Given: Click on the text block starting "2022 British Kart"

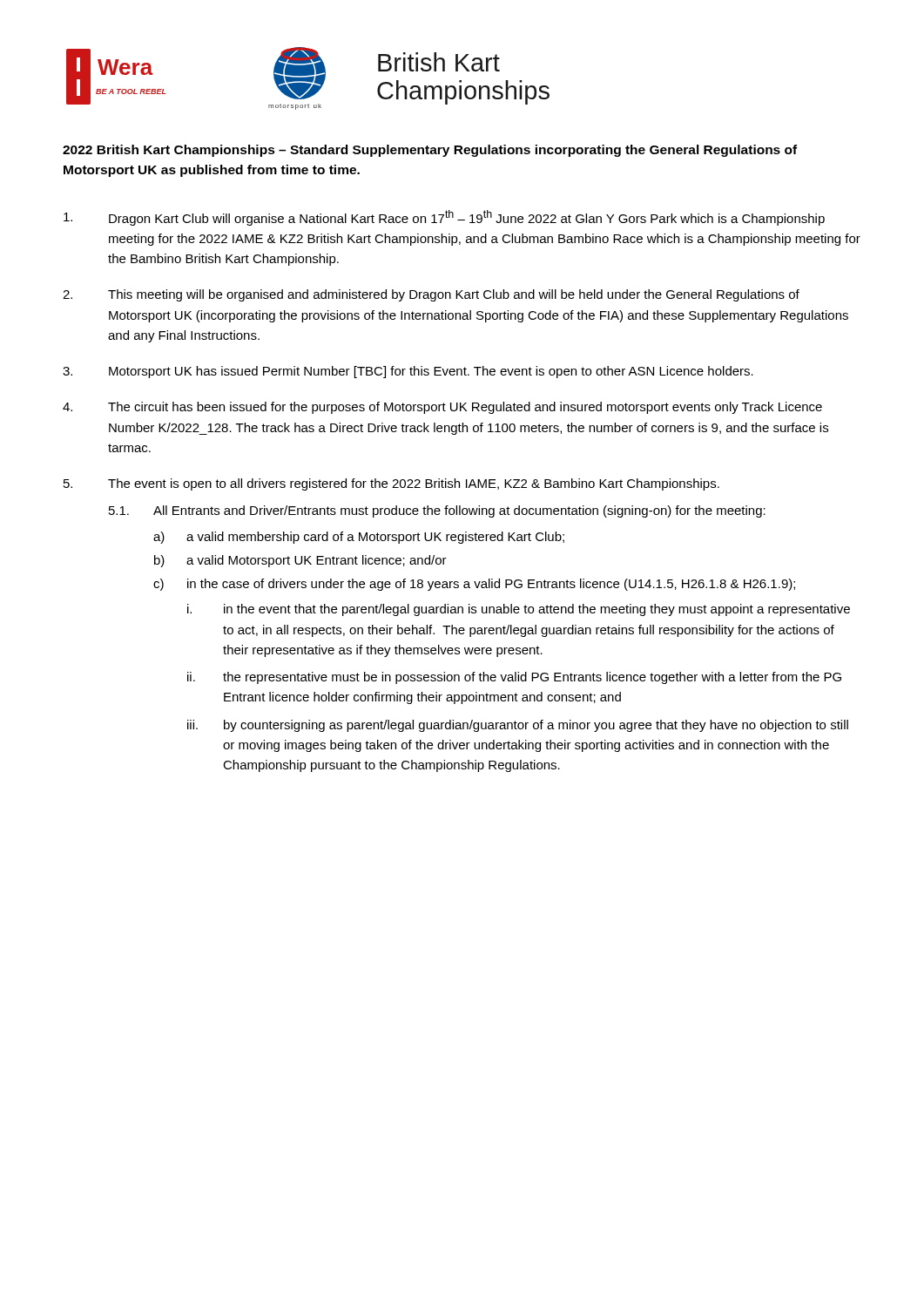Looking at the screenshot, I should point(462,160).
